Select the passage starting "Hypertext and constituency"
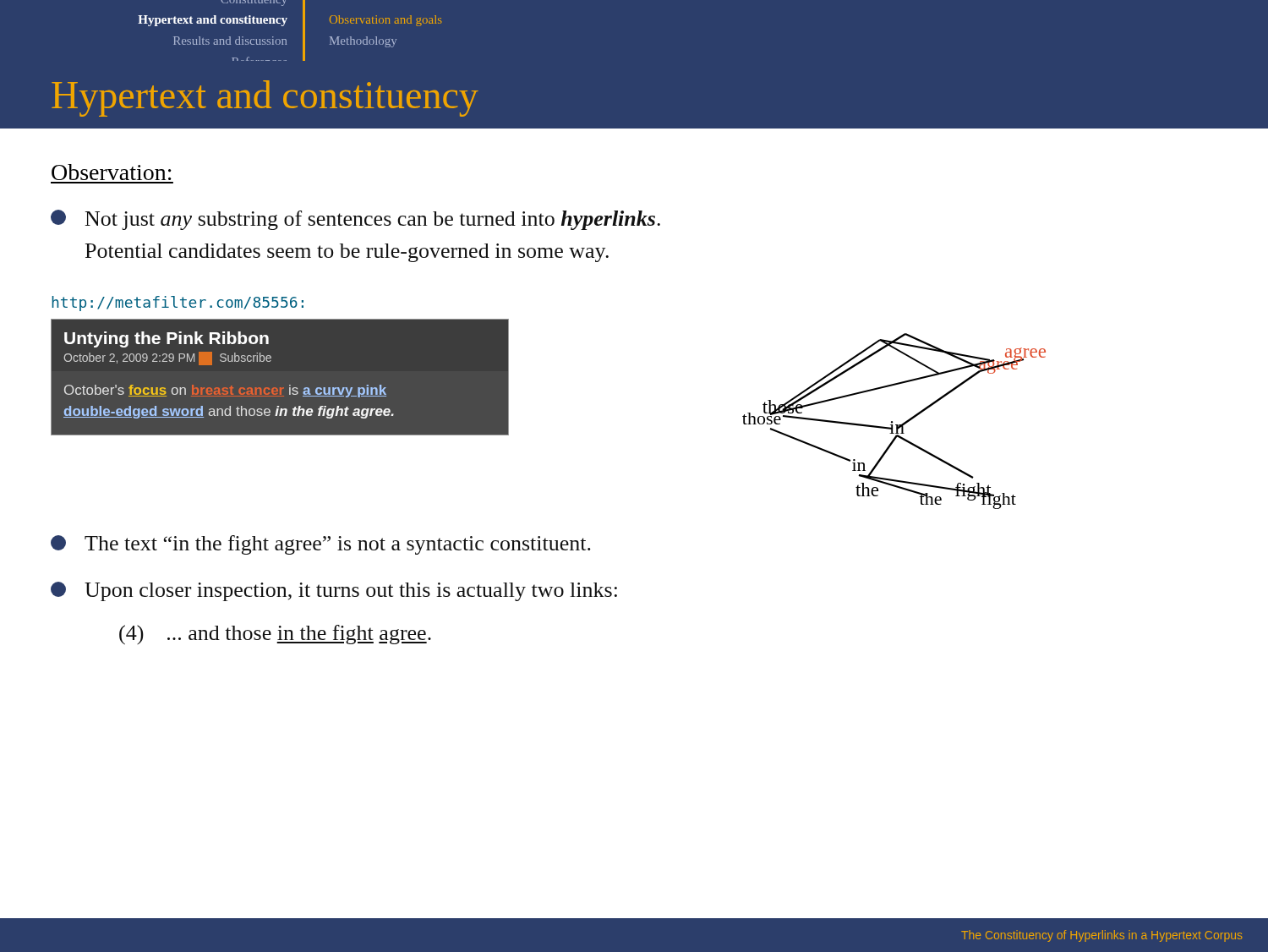The width and height of the screenshot is (1268, 952). coord(265,95)
